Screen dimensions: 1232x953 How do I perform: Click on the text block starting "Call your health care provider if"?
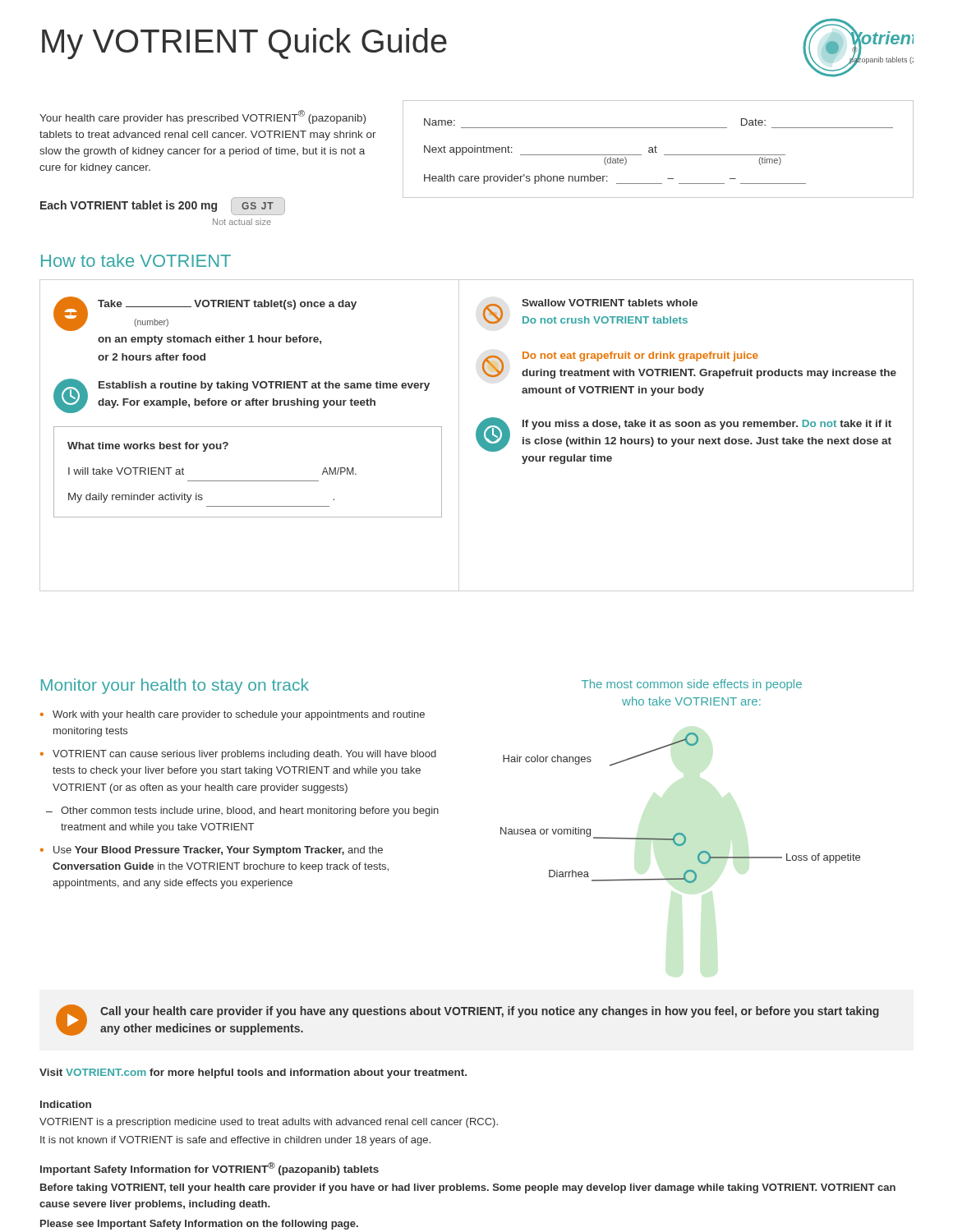click(476, 1020)
